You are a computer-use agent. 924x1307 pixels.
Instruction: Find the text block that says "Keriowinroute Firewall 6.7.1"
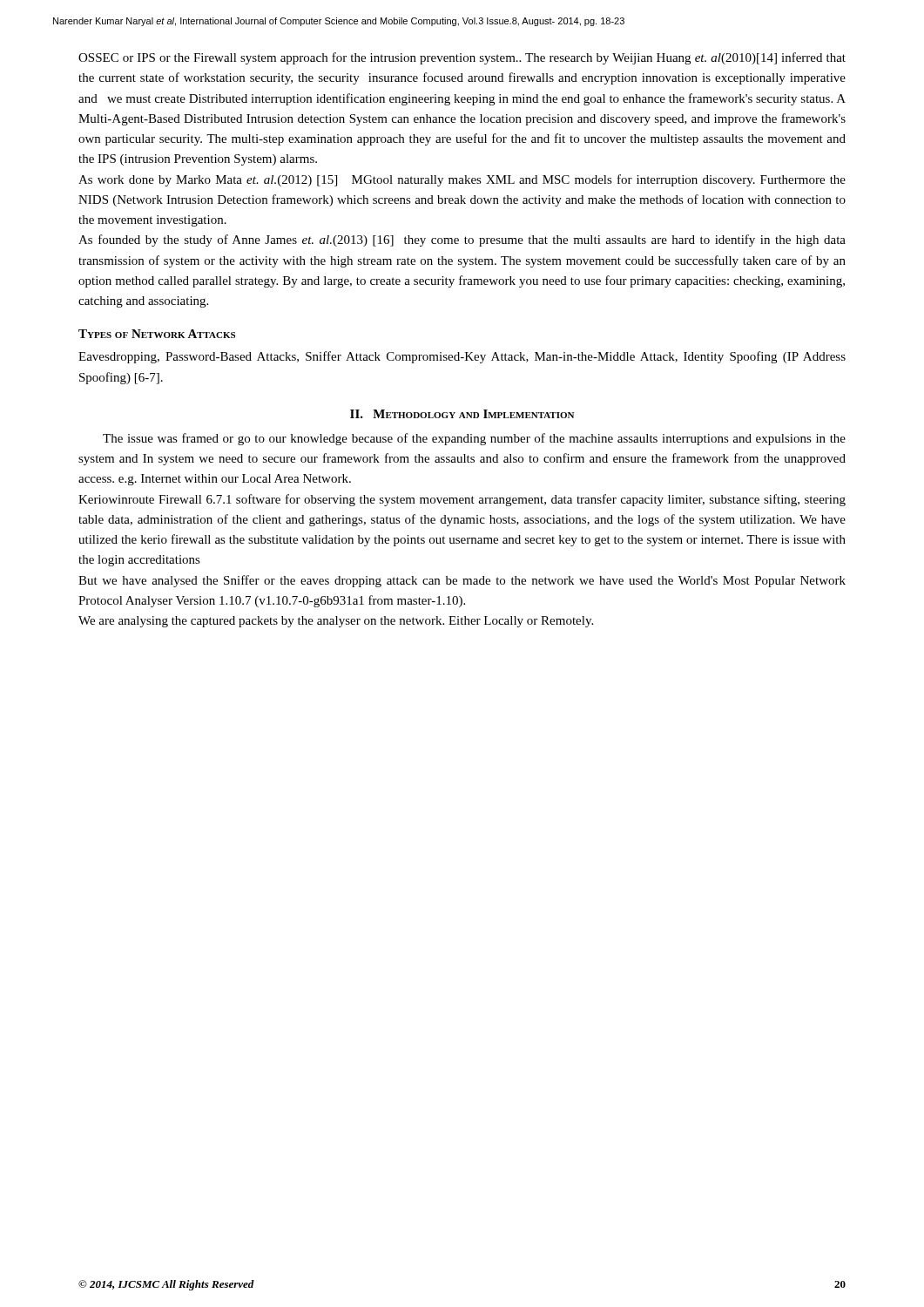462,529
